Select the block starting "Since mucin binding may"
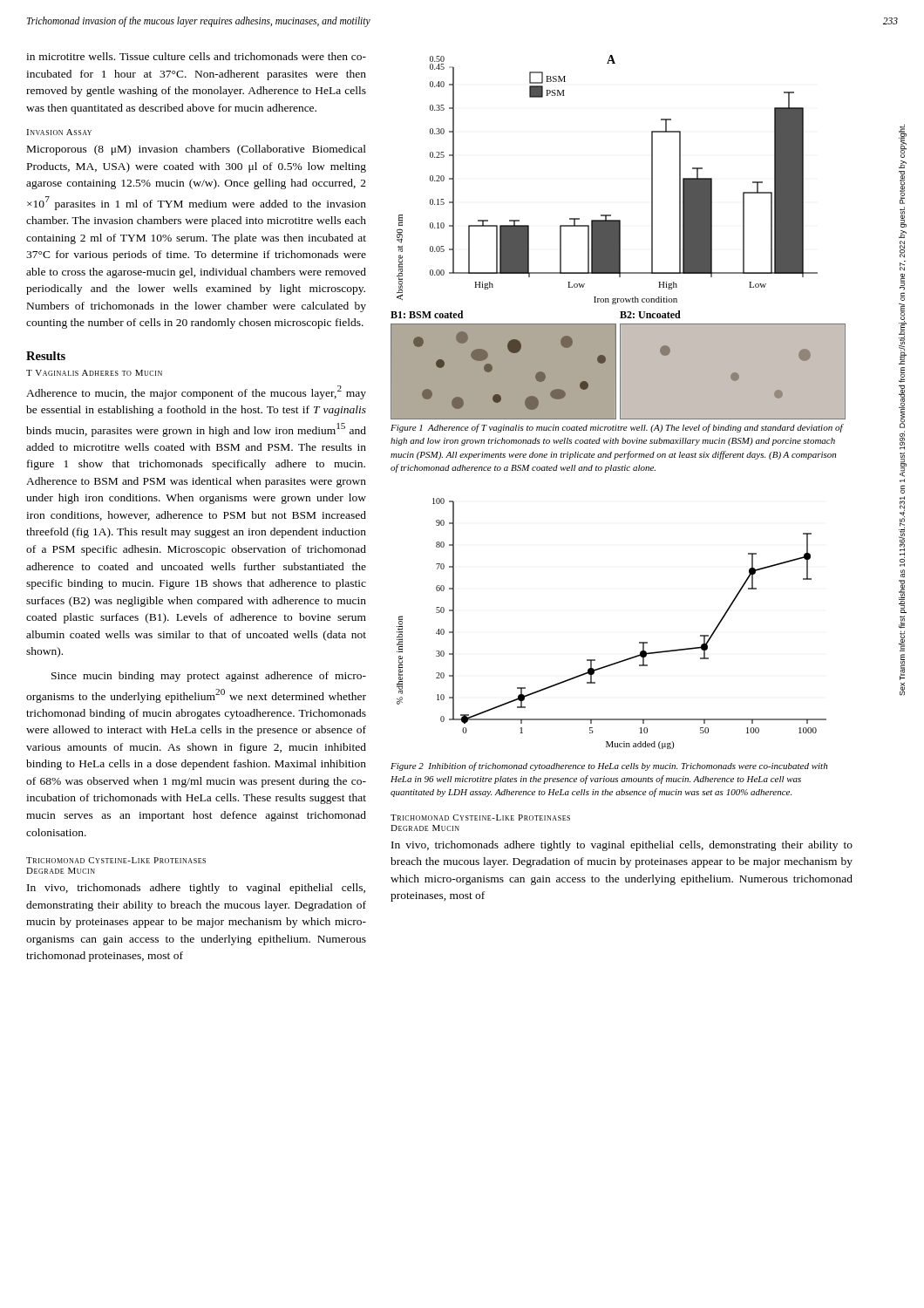 click(x=196, y=754)
